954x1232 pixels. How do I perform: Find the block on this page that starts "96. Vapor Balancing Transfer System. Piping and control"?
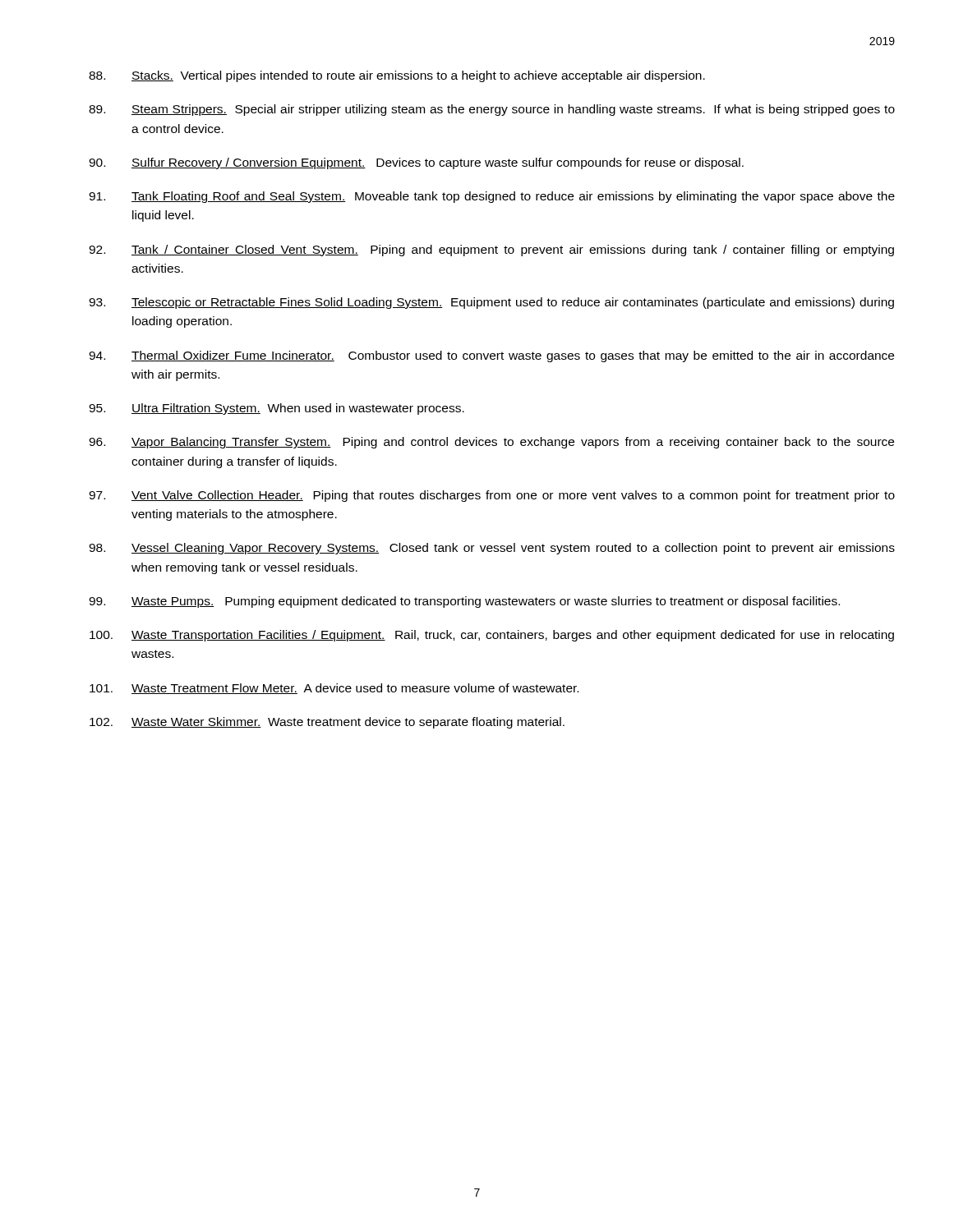pyautogui.click(x=492, y=451)
